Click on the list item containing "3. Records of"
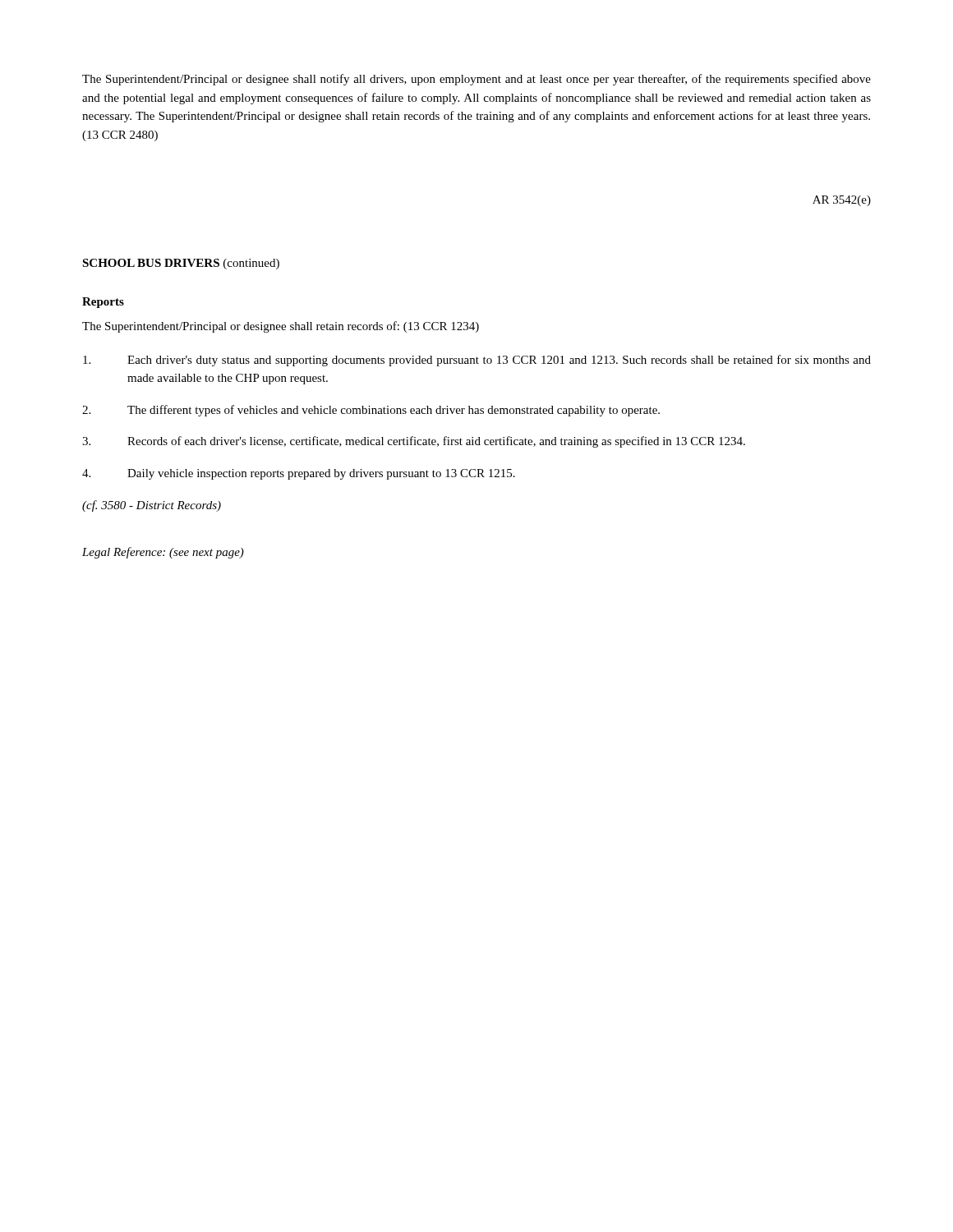 pyautogui.click(x=476, y=441)
